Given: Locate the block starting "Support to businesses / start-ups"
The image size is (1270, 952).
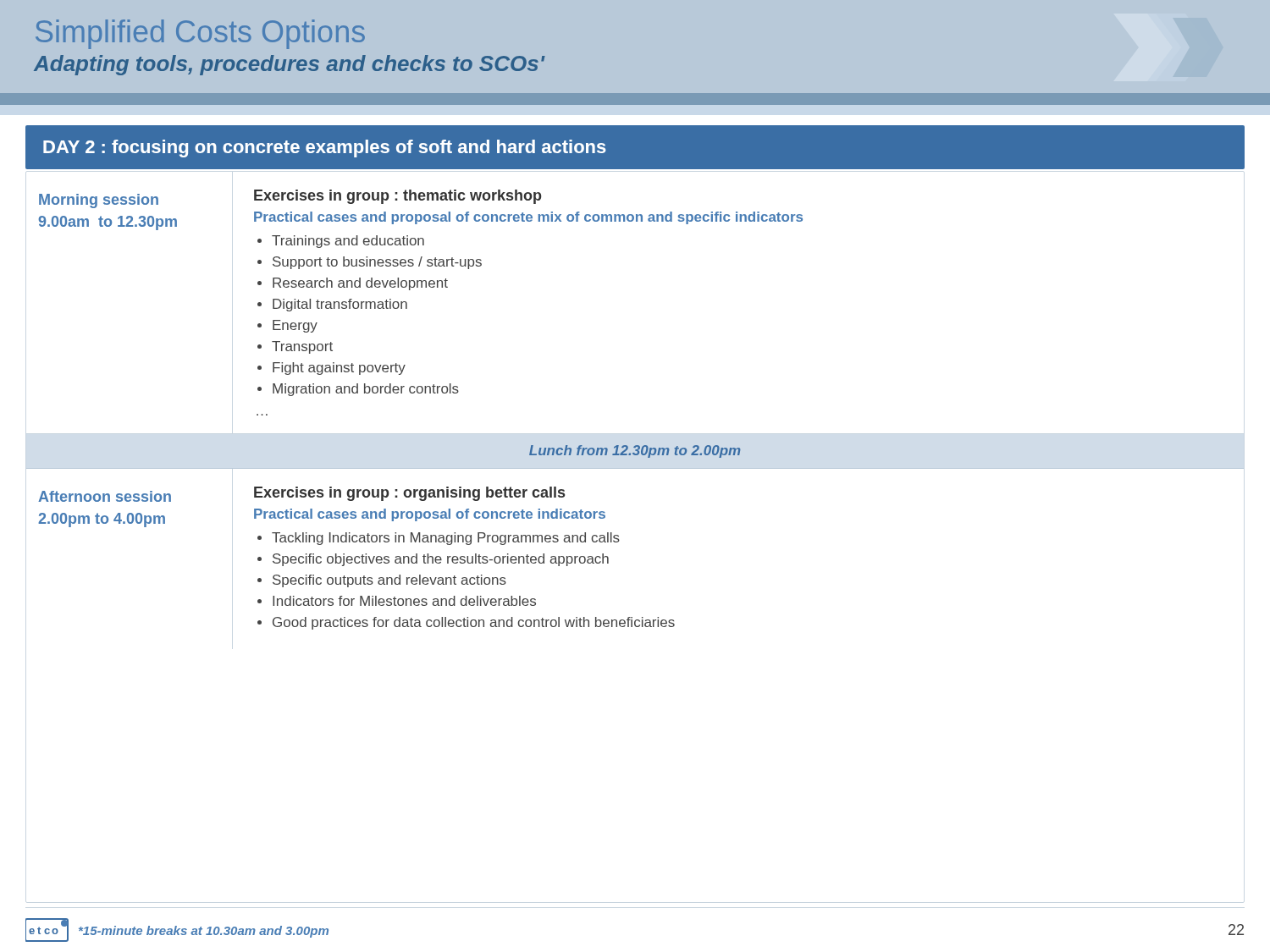Looking at the screenshot, I should pyautogui.click(x=377, y=262).
